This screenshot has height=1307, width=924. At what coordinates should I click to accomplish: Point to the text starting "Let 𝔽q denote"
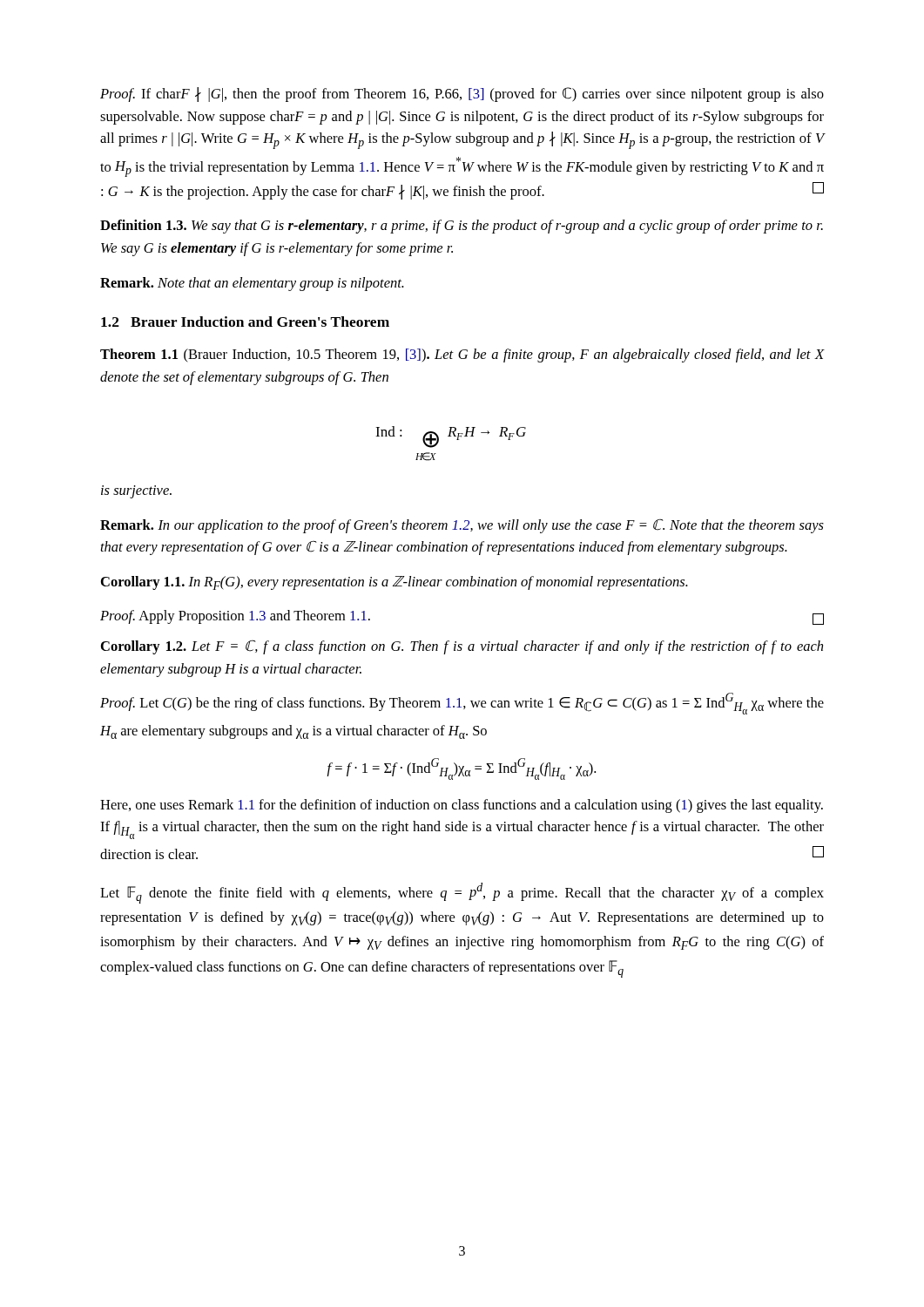pyautogui.click(x=462, y=929)
